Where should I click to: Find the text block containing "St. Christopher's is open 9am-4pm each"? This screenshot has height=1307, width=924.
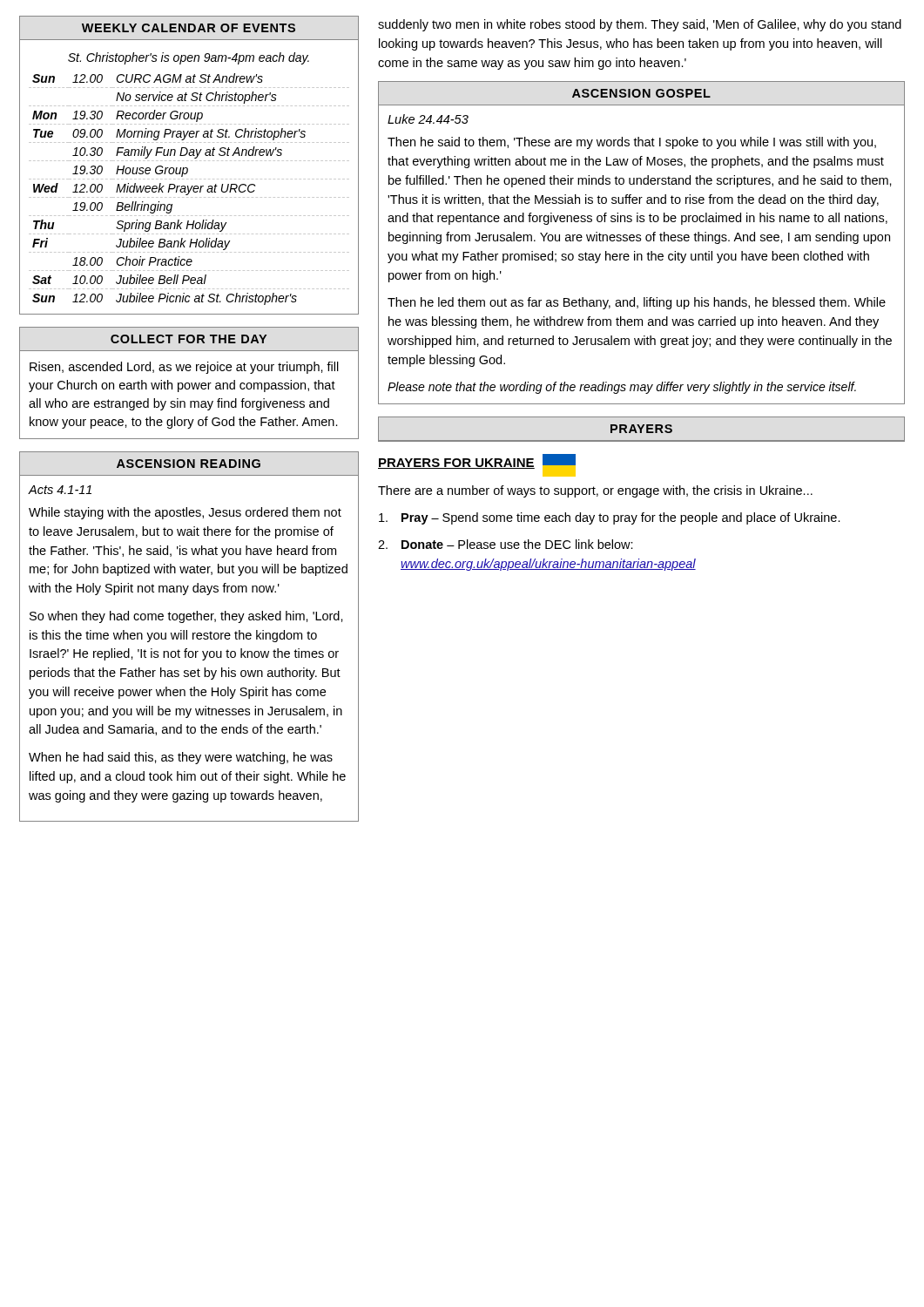(189, 58)
